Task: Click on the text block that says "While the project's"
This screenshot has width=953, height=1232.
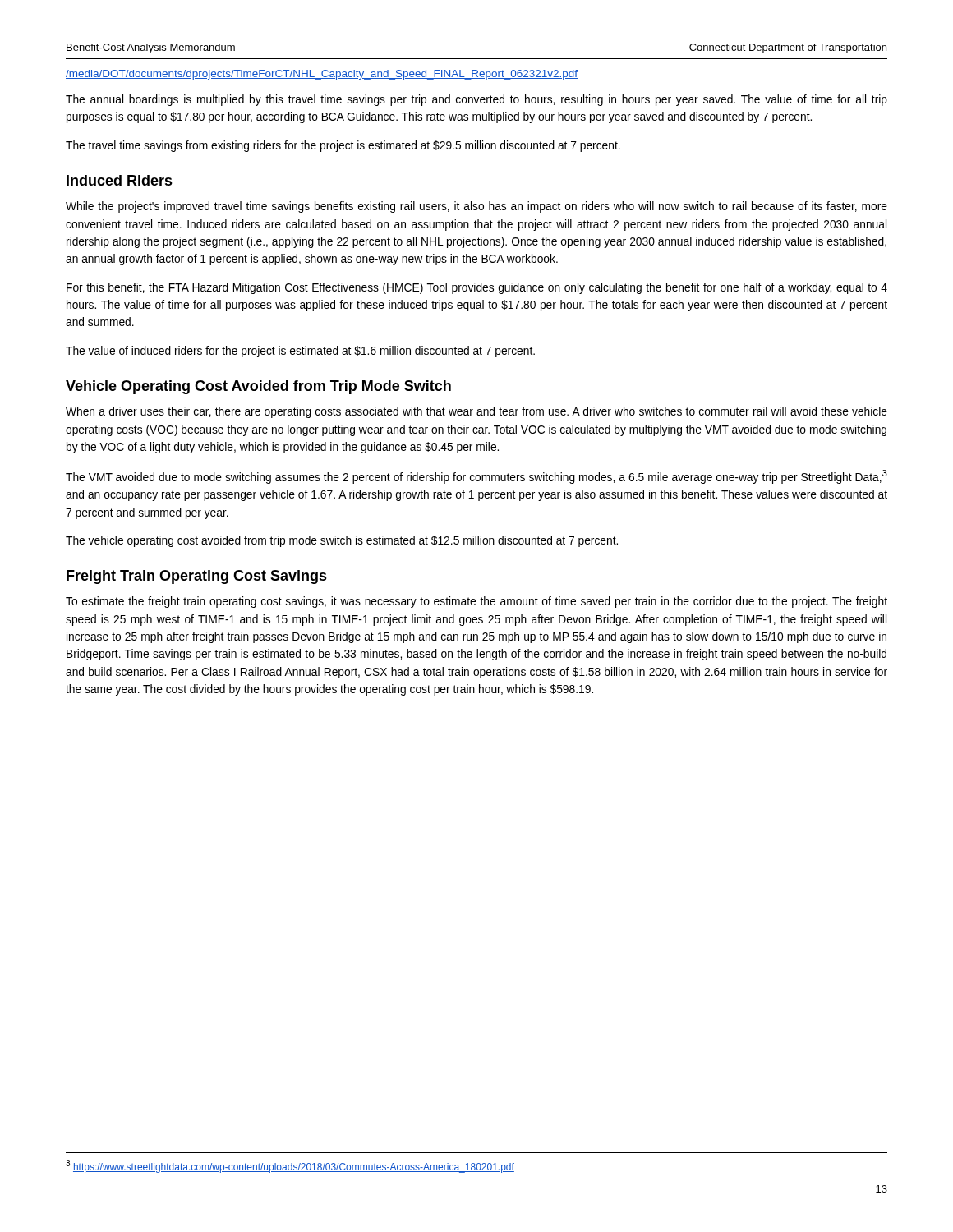Action: coord(476,233)
